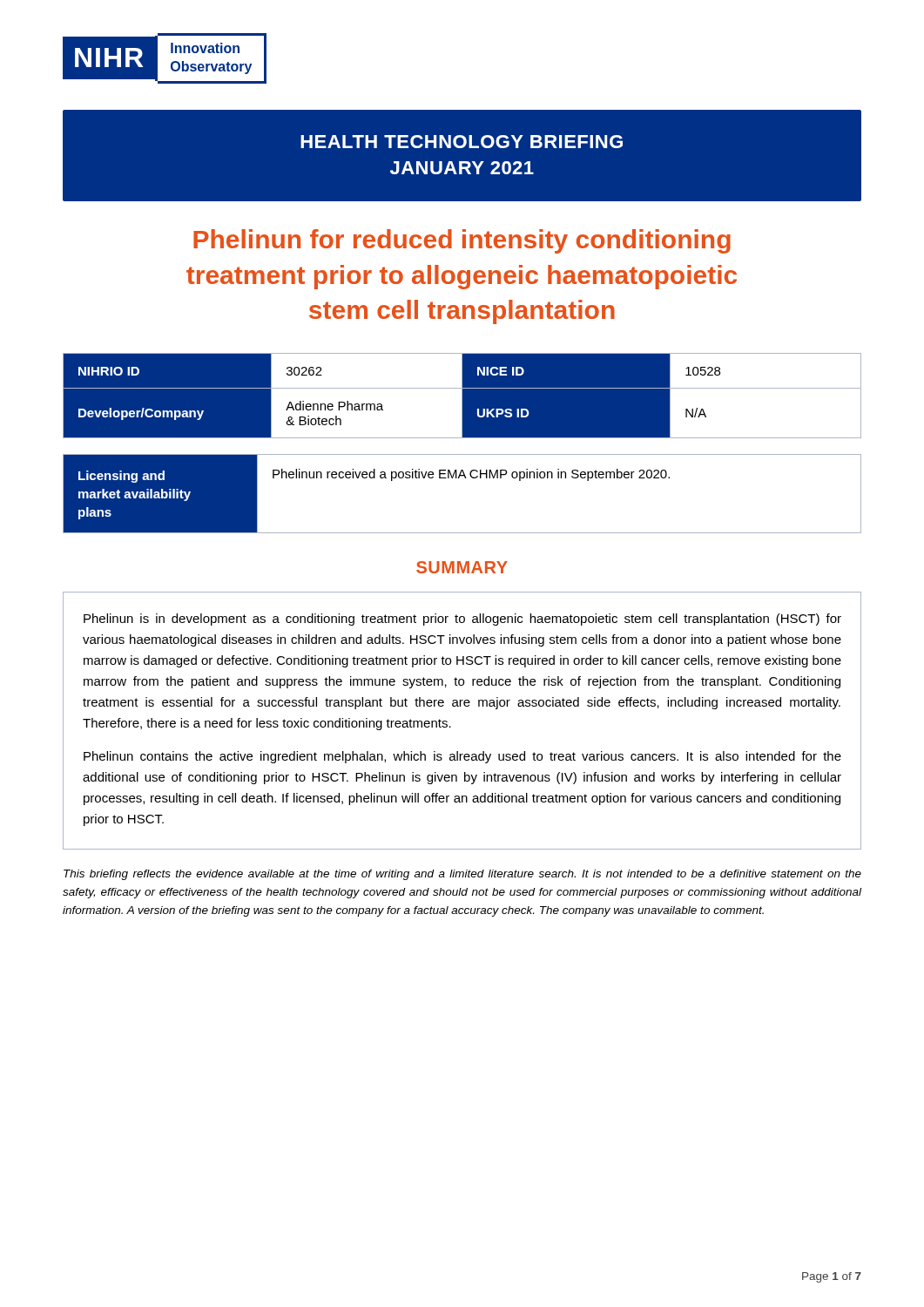This screenshot has width=924, height=1307.
Task: Click on the table containing "Phelinun received a"
Action: point(462,493)
